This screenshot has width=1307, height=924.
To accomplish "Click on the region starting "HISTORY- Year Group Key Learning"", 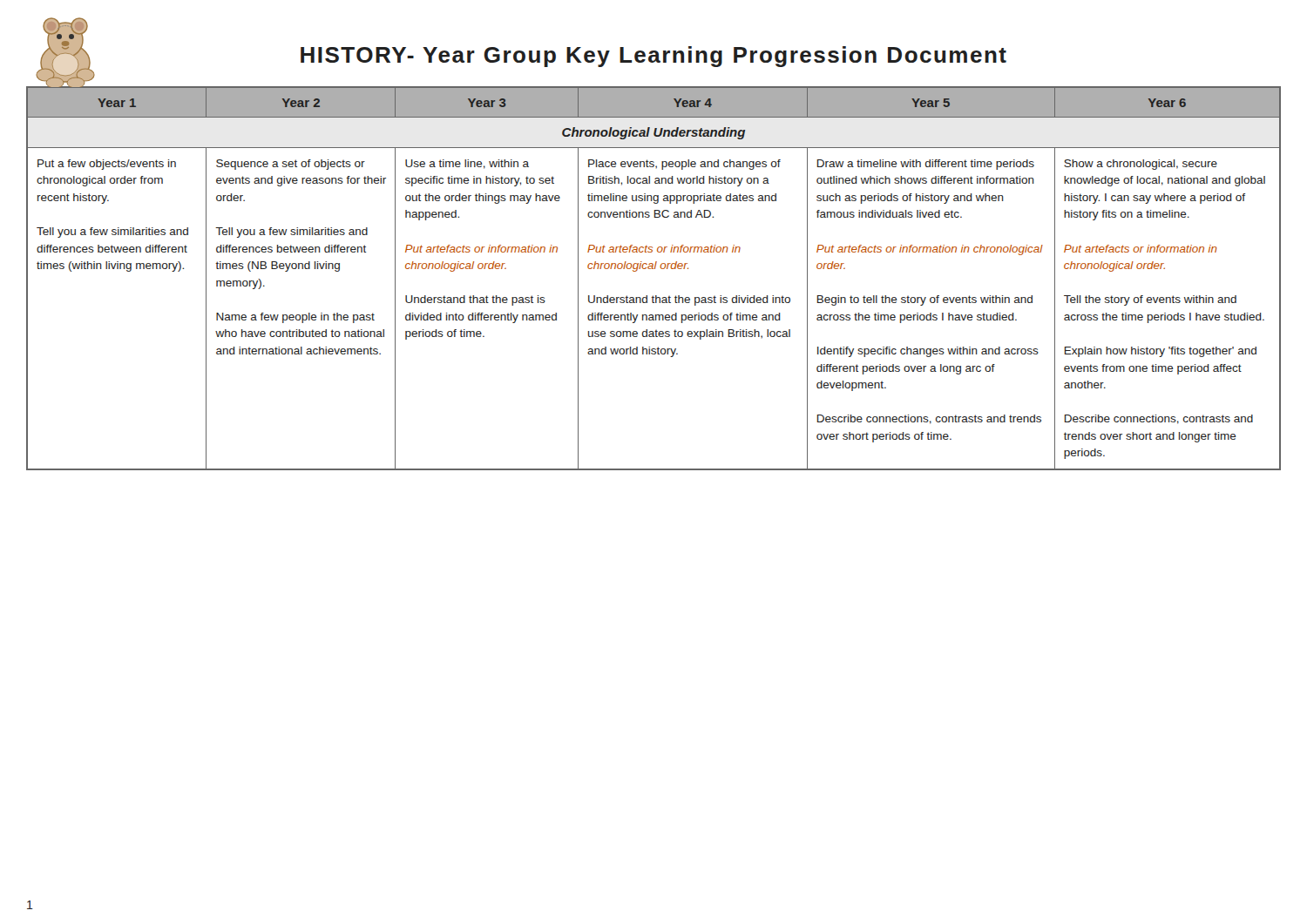I will coord(654,55).
